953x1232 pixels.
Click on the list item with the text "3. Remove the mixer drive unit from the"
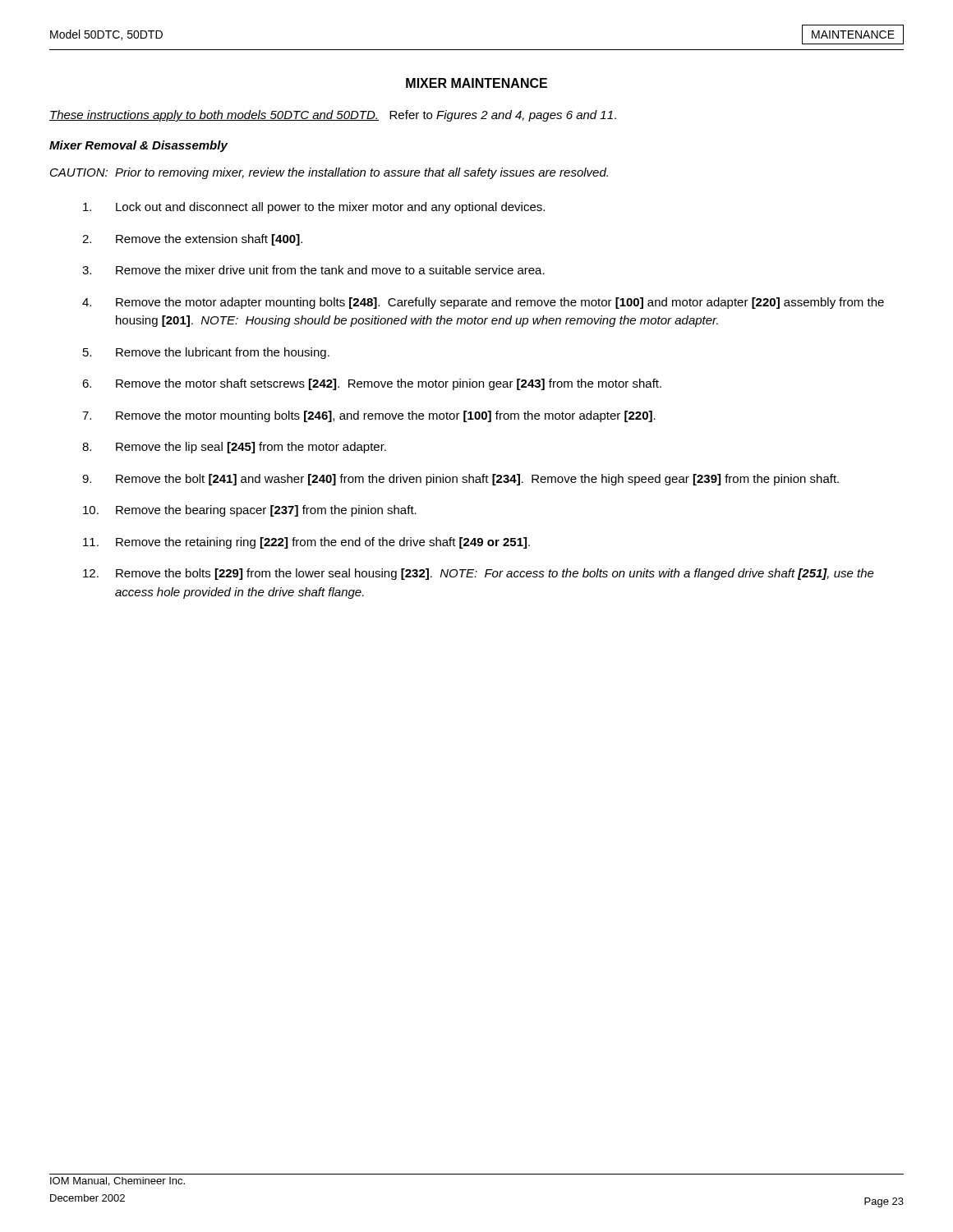[x=489, y=270]
